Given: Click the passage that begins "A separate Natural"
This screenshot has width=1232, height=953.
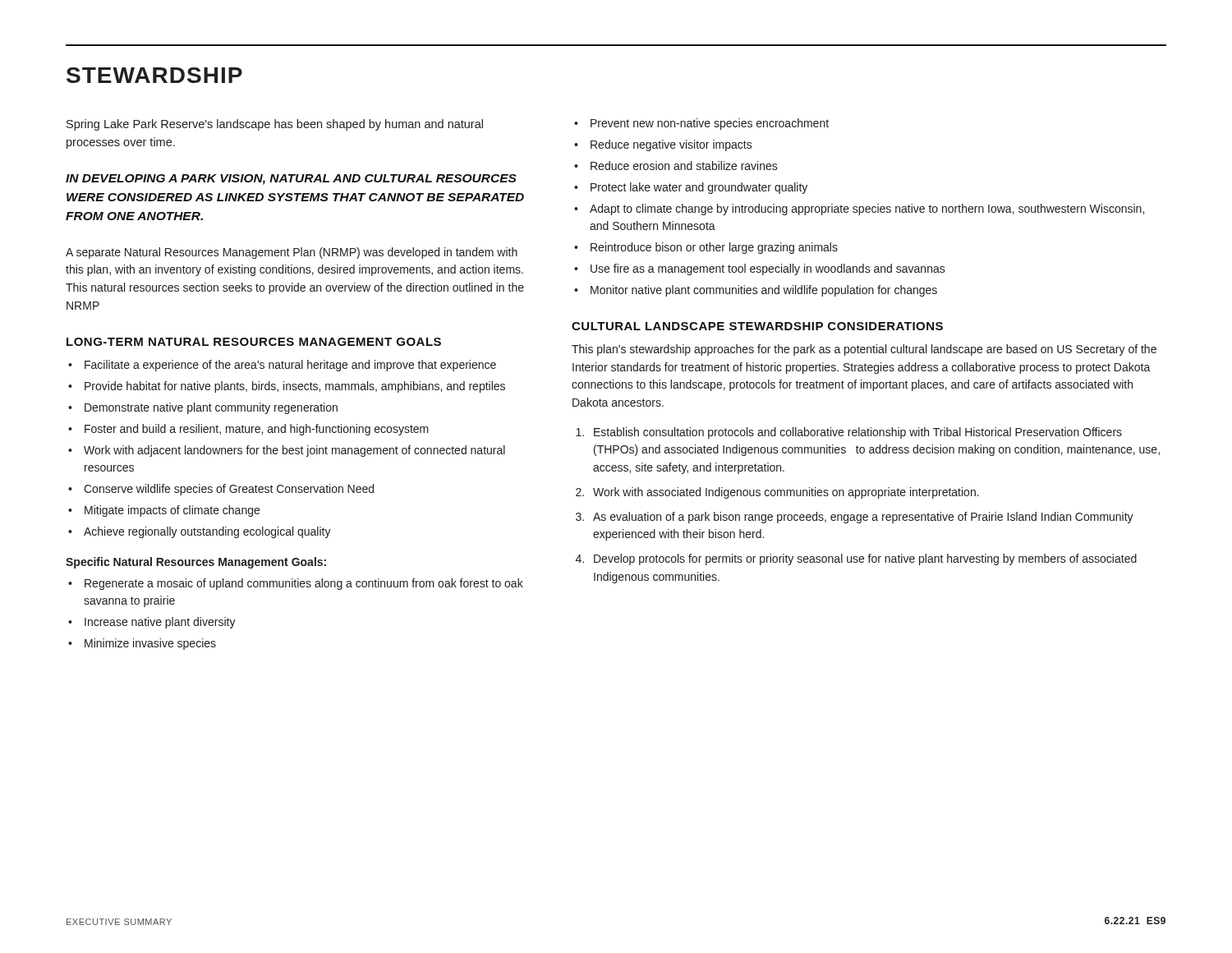Looking at the screenshot, I should pos(295,279).
